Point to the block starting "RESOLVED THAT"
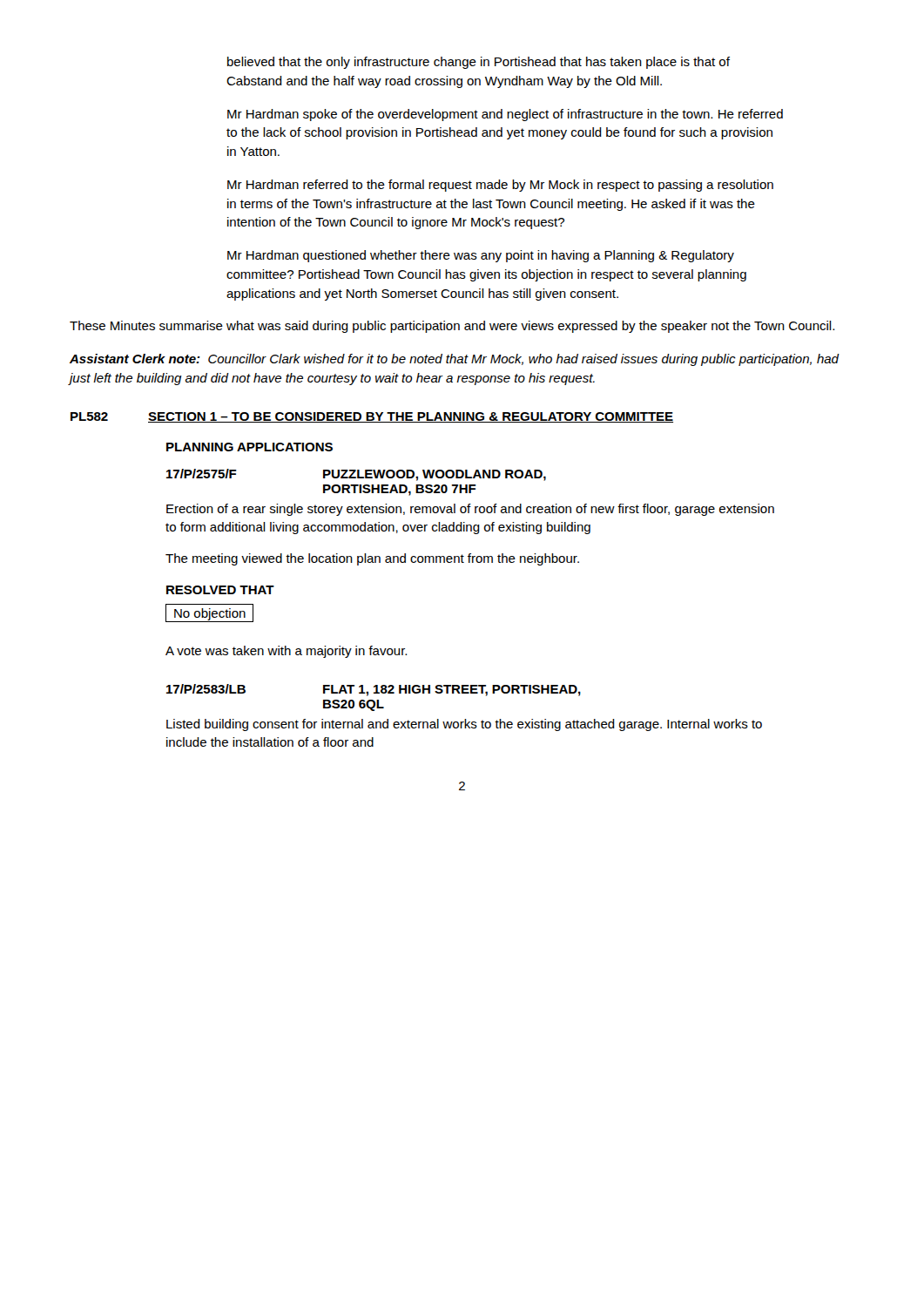 [220, 589]
